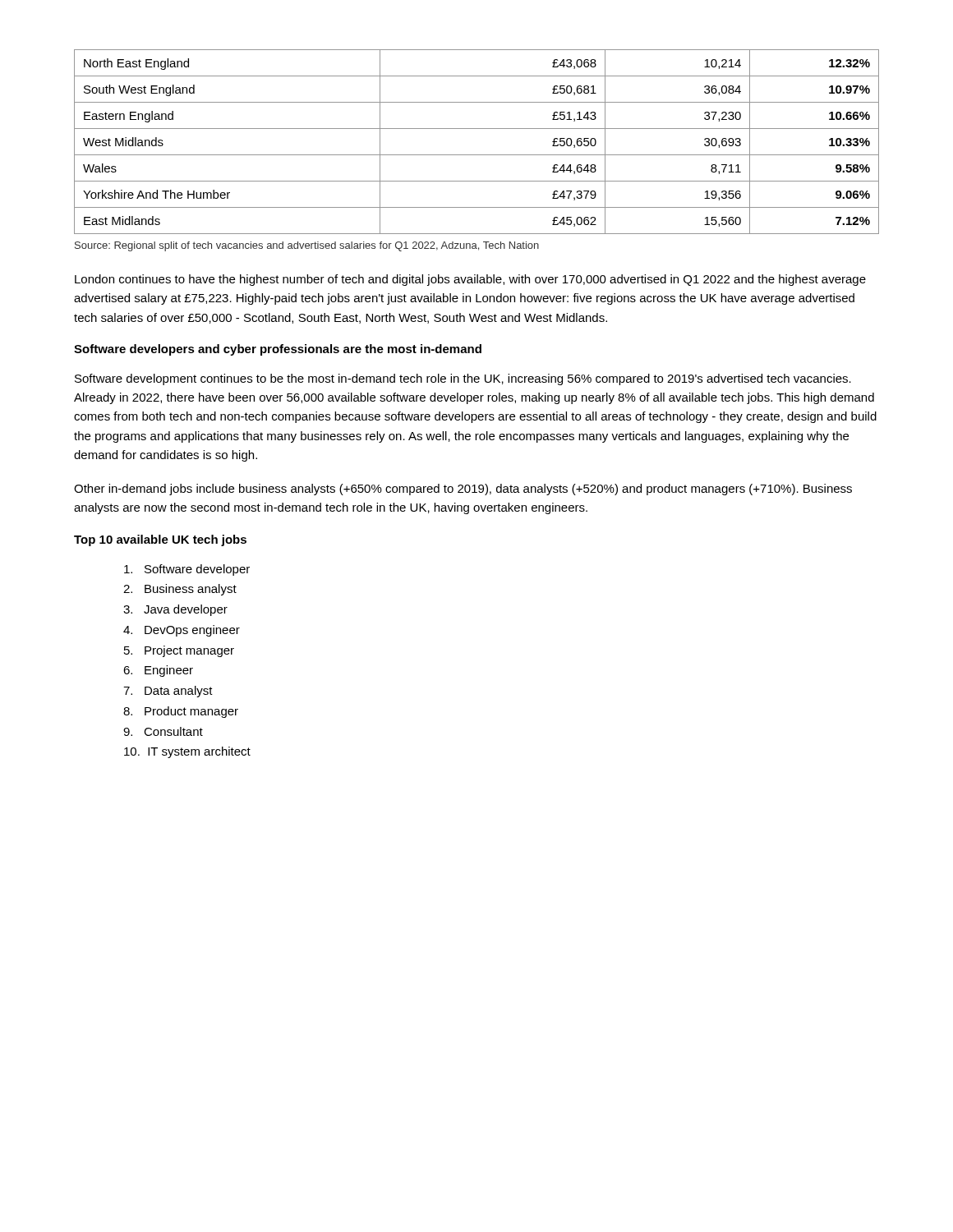953x1232 pixels.
Task: Click where it says "2. Business analyst"
Action: [x=180, y=589]
